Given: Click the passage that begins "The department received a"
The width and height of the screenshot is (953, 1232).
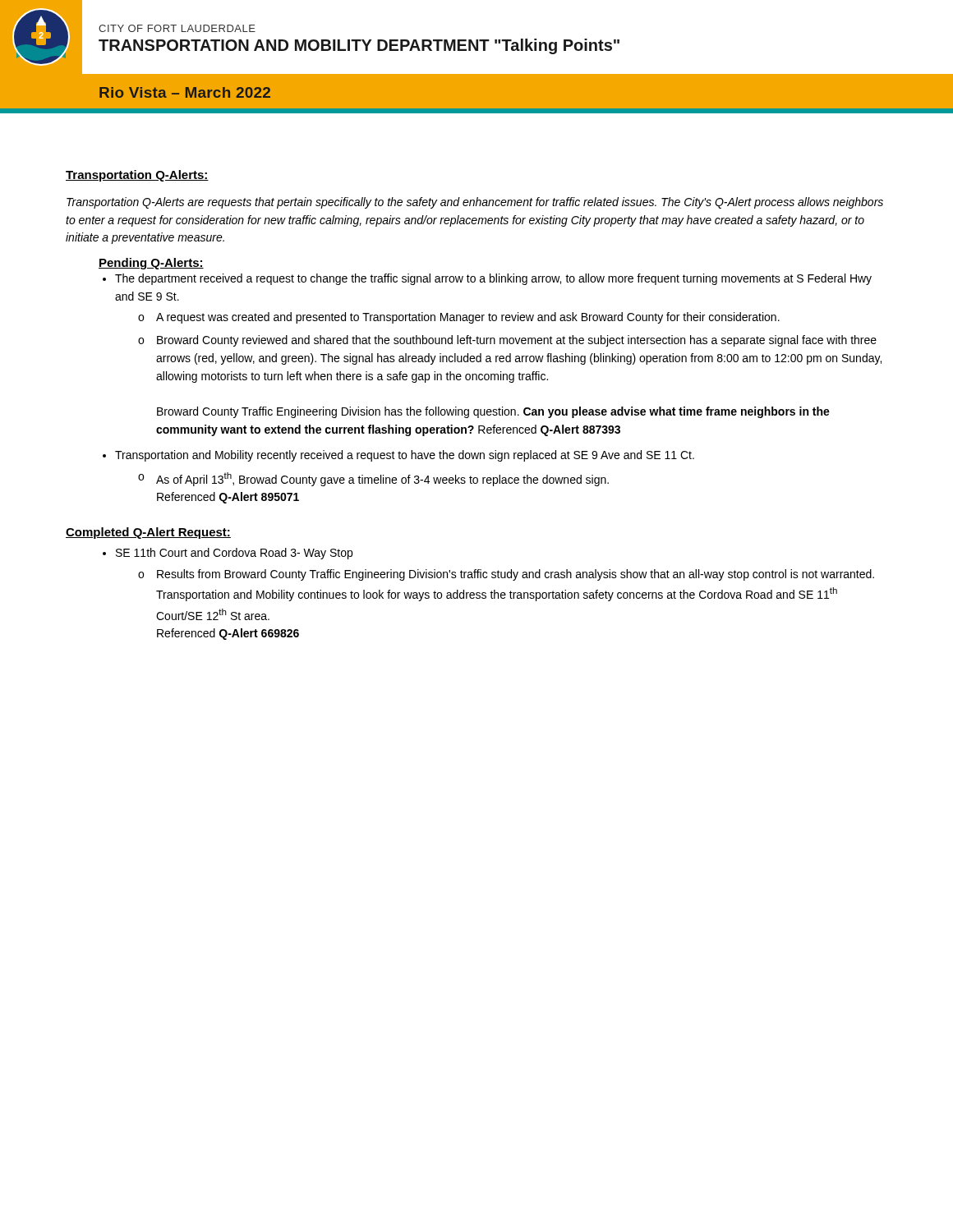Looking at the screenshot, I should pos(501,355).
